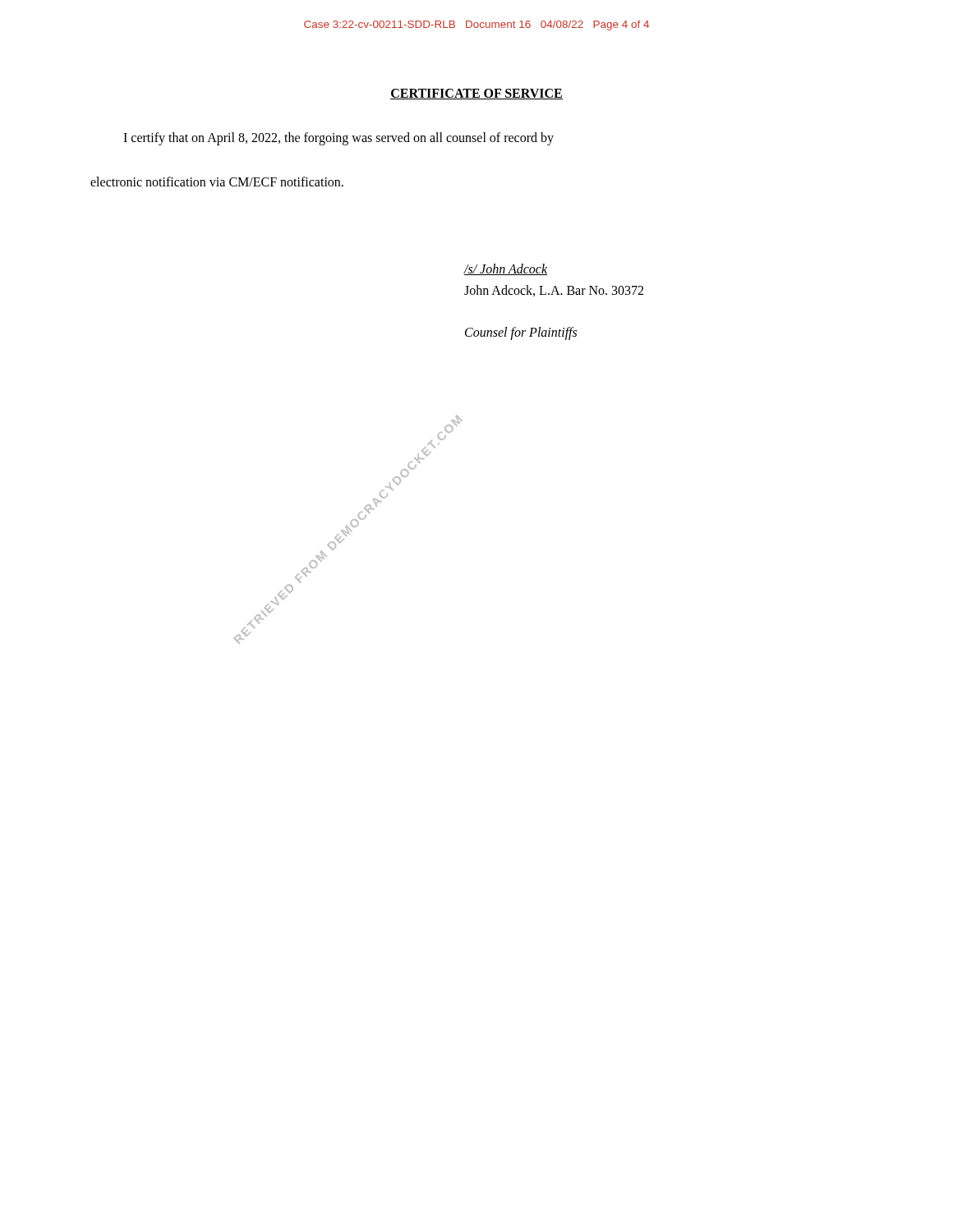Find the text block that reads "/s/ John Adcock John"
The height and width of the screenshot is (1232, 953).
point(554,301)
